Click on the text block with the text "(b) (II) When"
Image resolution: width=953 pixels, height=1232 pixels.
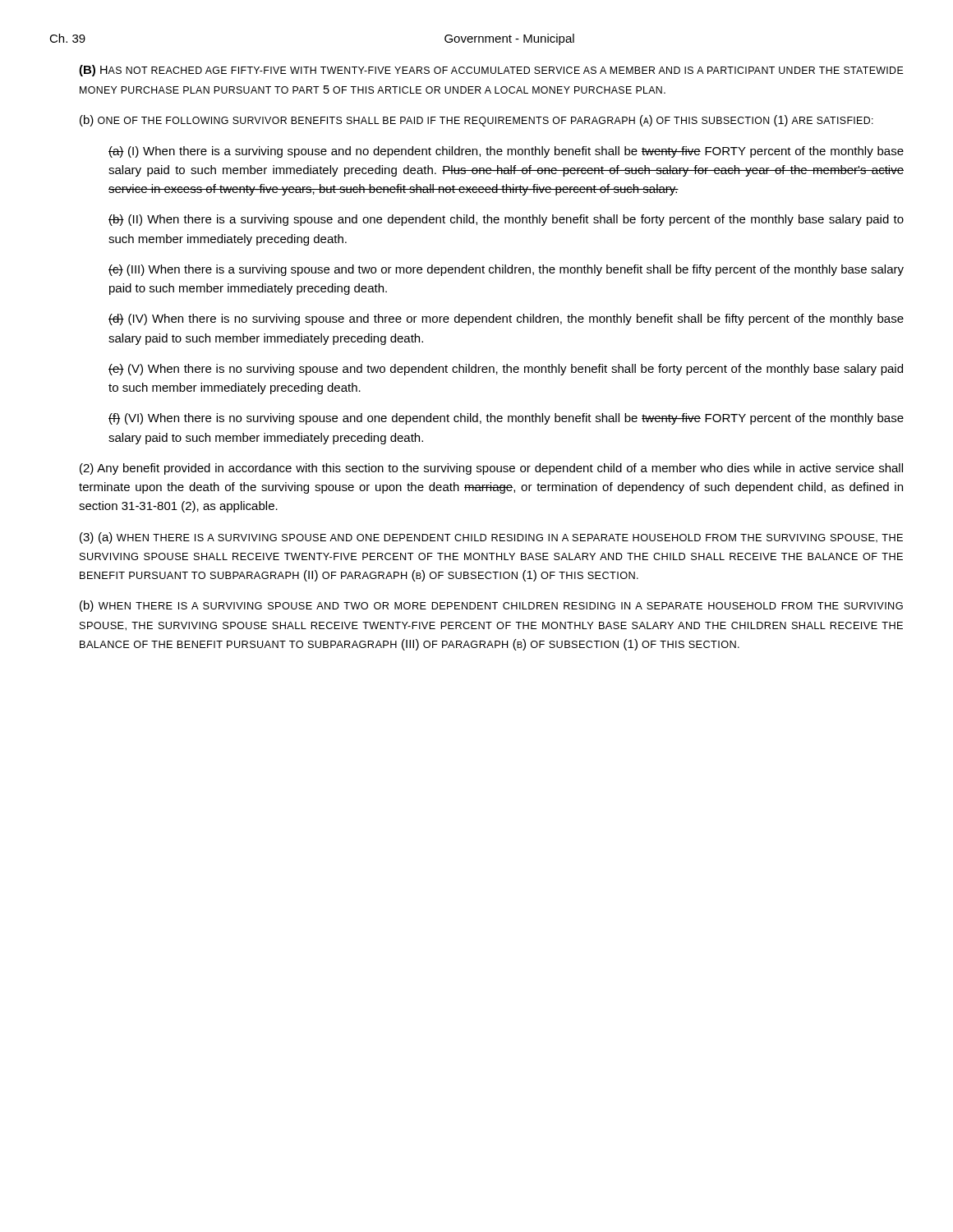tap(506, 229)
